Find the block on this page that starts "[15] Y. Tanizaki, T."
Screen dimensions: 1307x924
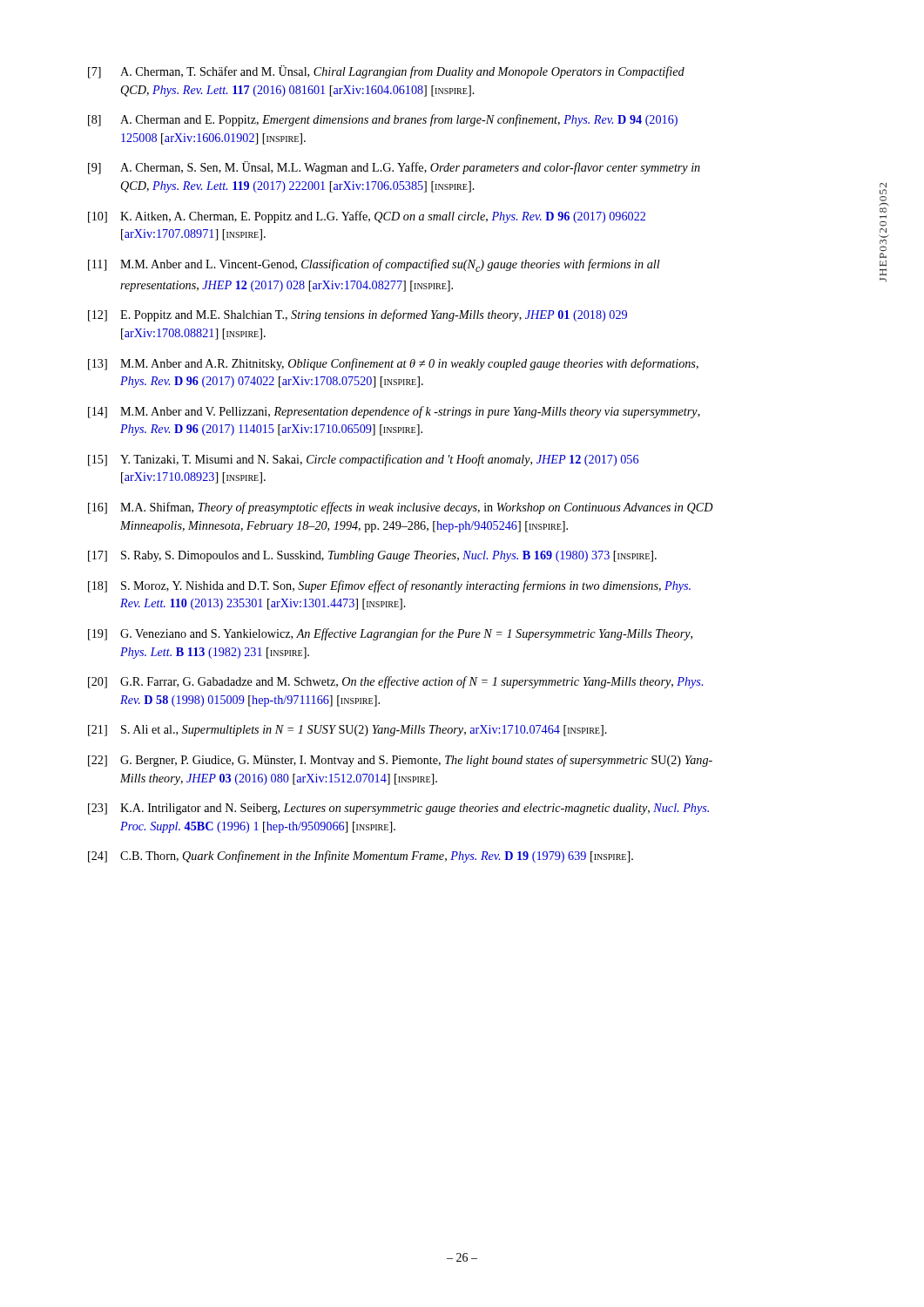pos(401,468)
